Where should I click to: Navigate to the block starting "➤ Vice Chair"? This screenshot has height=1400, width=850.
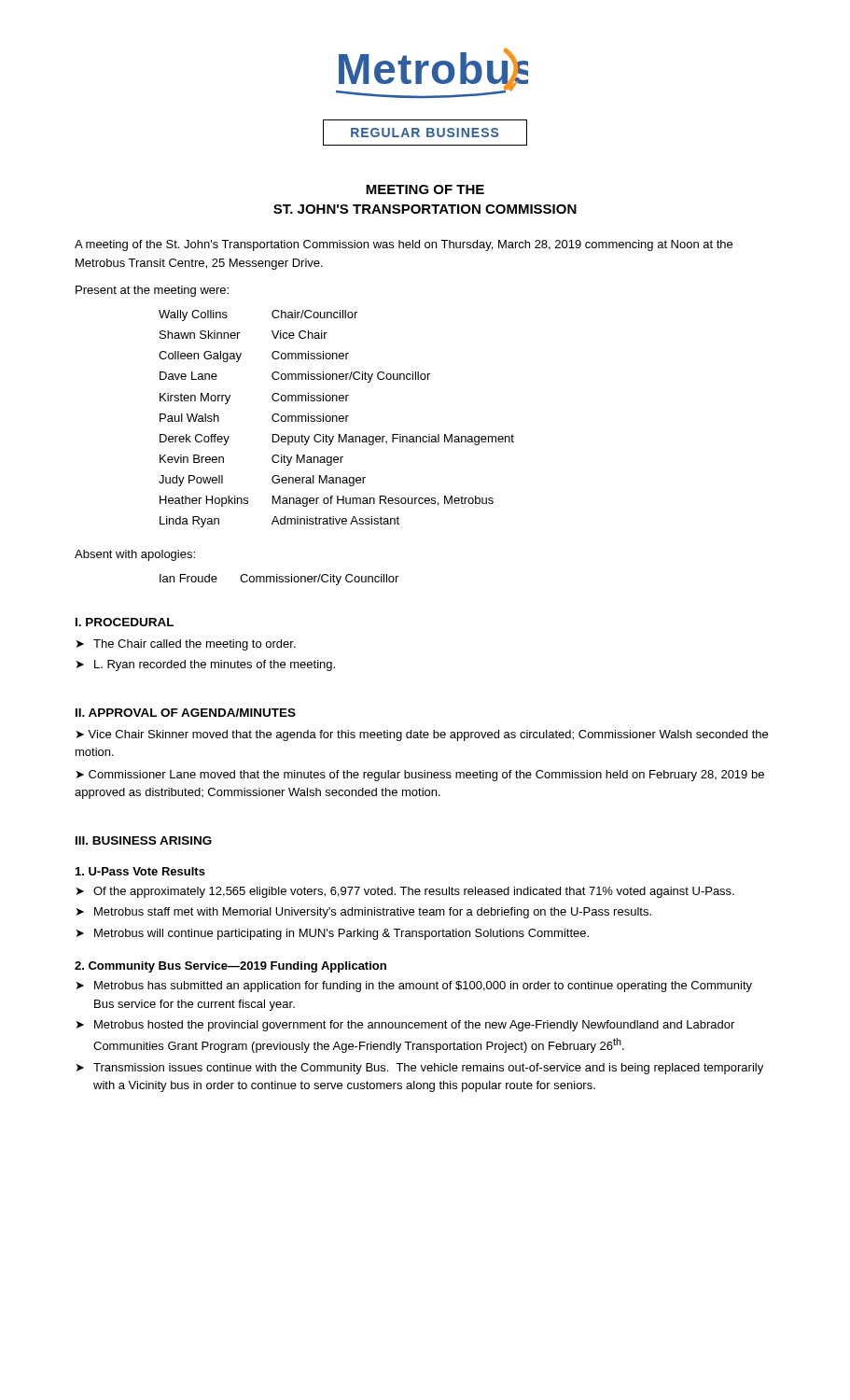tap(422, 743)
